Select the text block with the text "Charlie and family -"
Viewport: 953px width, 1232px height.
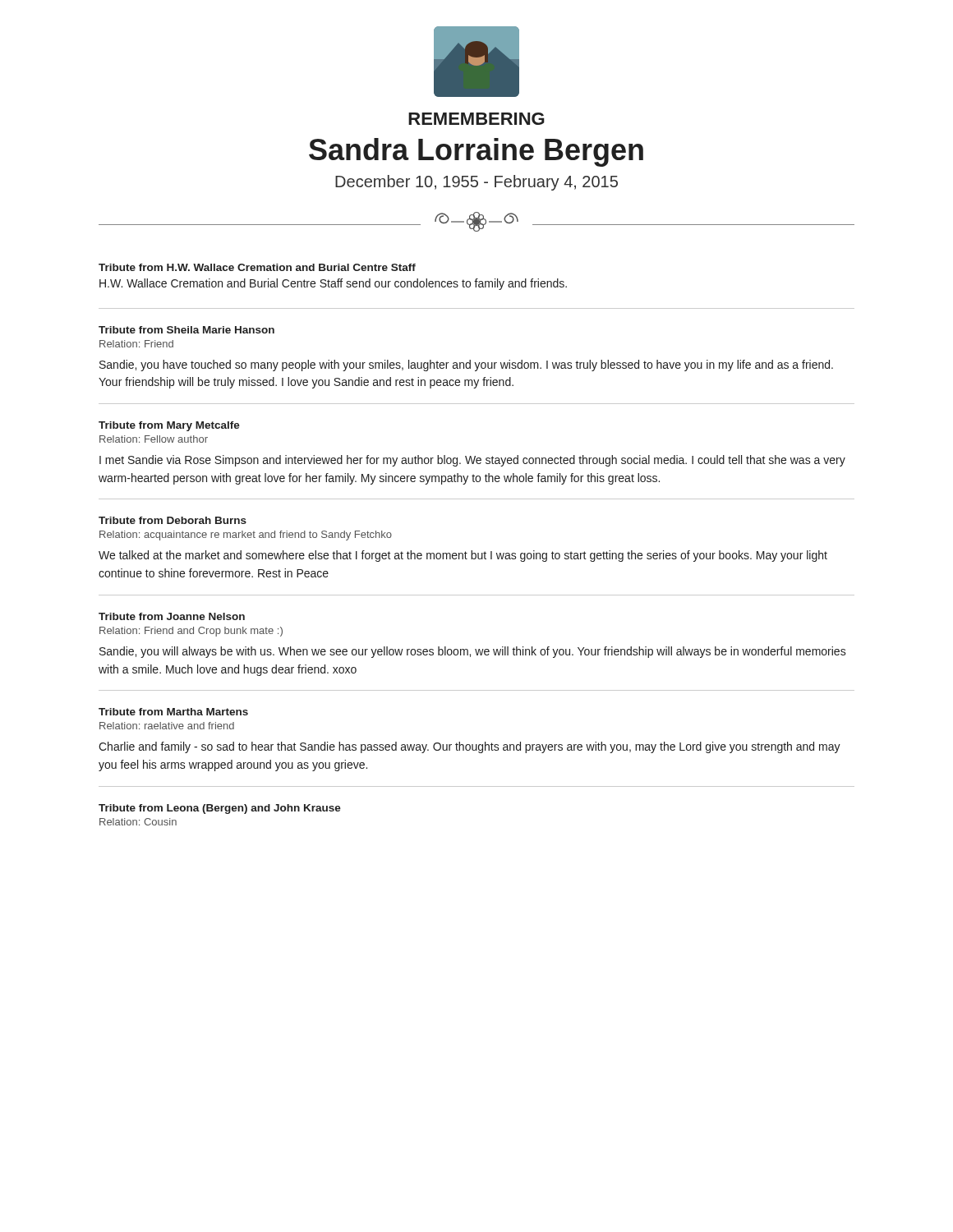coord(476,756)
